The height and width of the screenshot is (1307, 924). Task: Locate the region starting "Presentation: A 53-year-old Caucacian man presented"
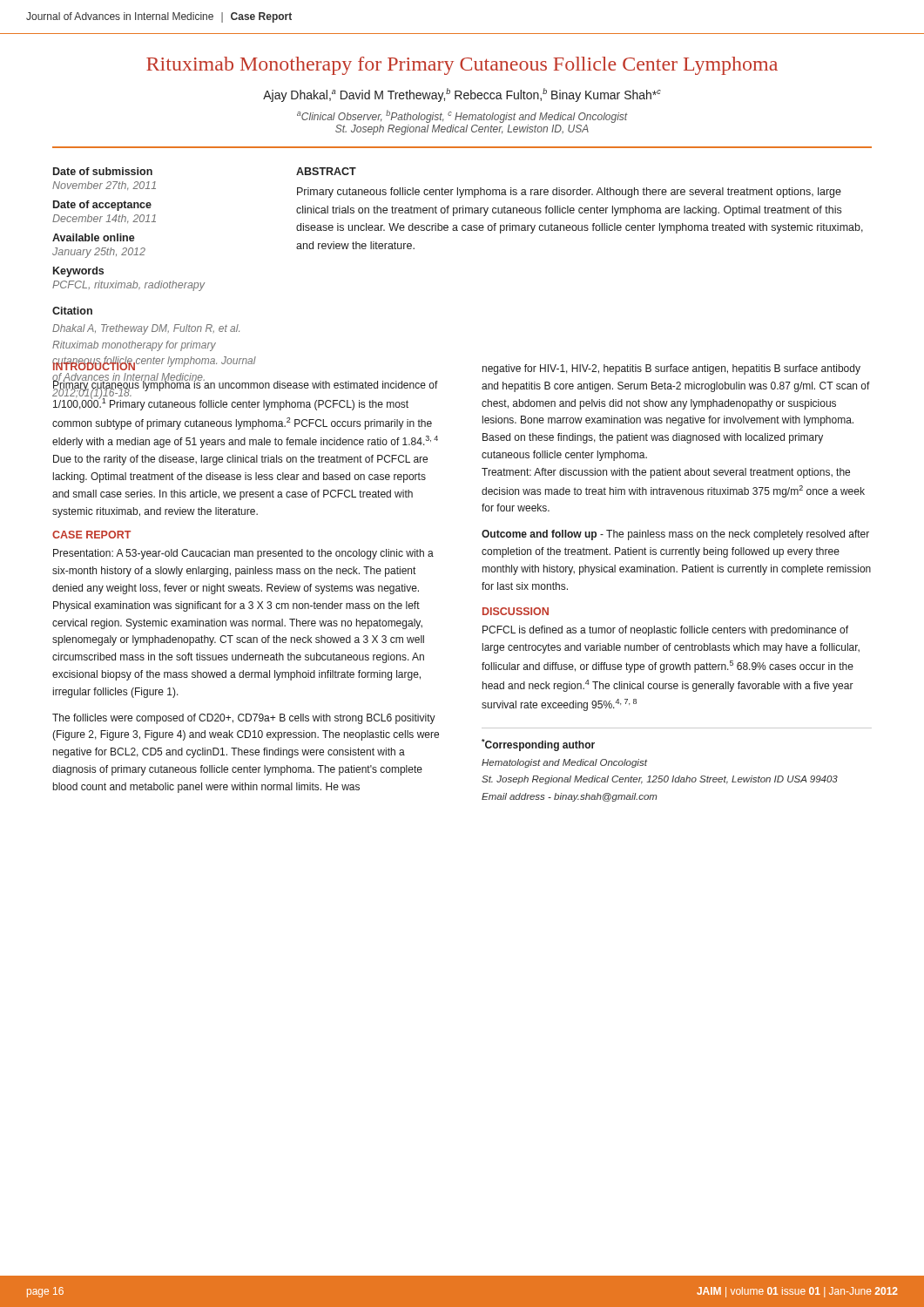point(243,623)
